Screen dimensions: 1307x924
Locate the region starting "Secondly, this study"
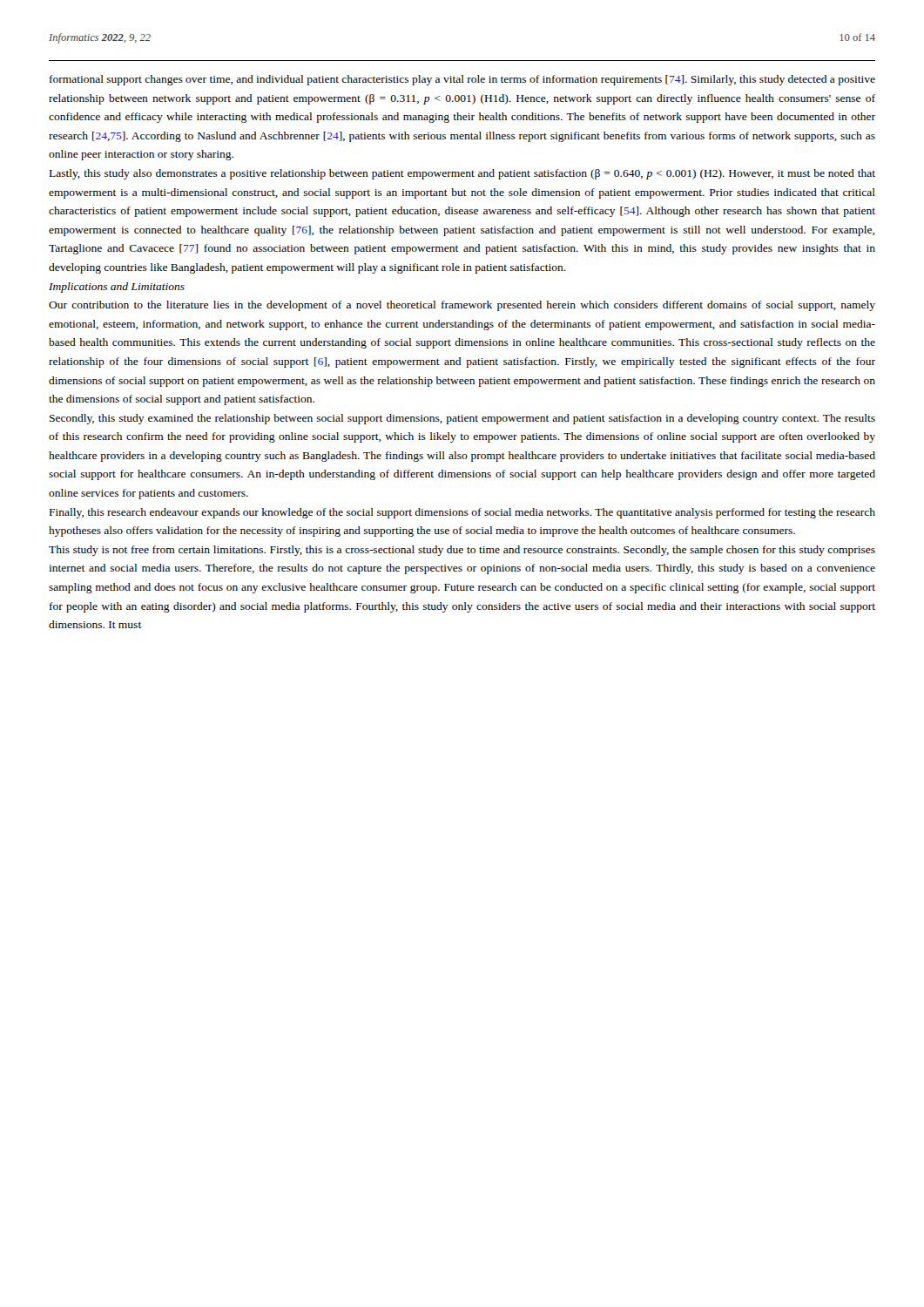point(462,455)
